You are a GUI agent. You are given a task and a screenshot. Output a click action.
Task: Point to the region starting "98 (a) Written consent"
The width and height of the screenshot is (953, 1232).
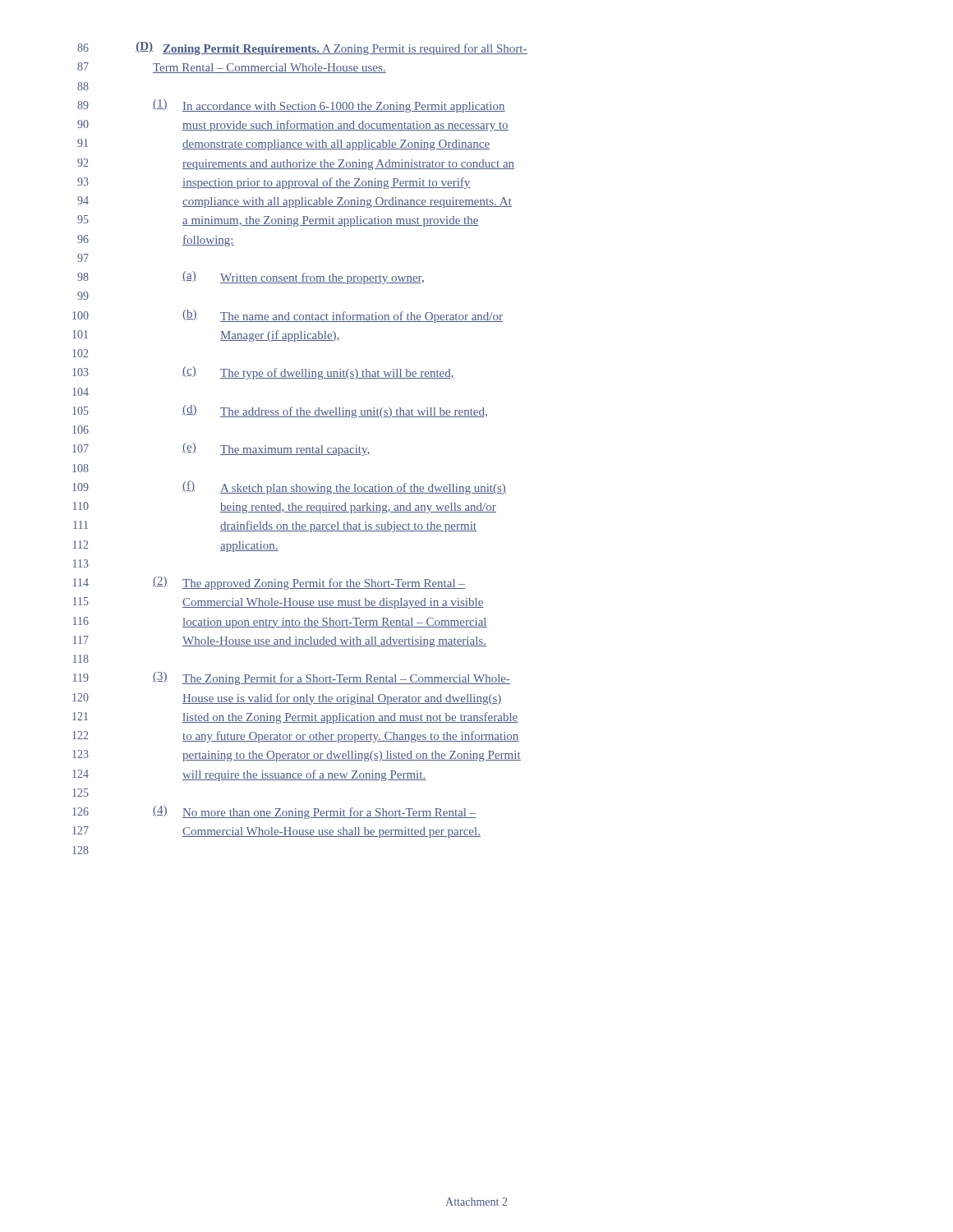pos(251,278)
